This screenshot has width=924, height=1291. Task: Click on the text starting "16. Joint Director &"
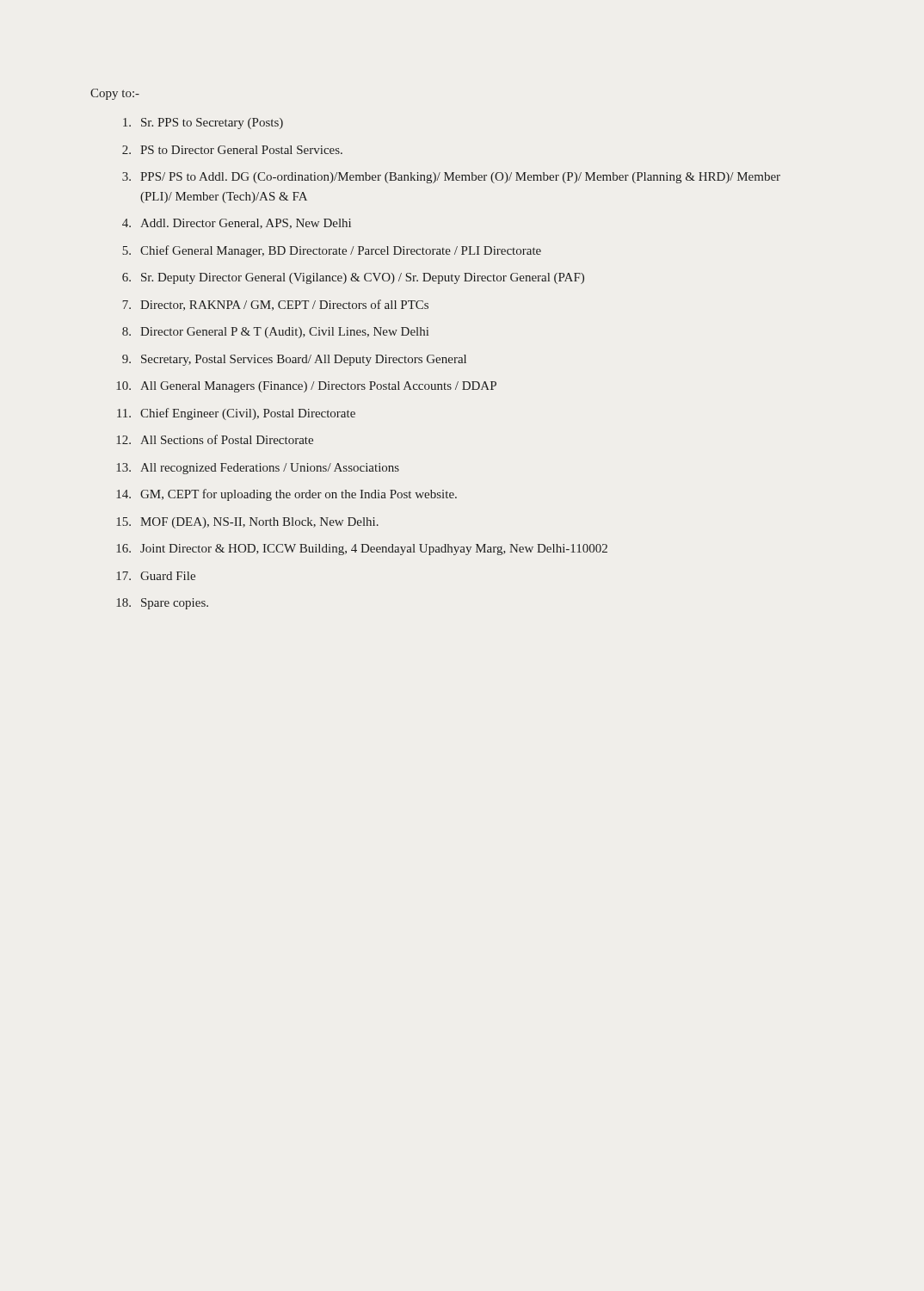447,548
